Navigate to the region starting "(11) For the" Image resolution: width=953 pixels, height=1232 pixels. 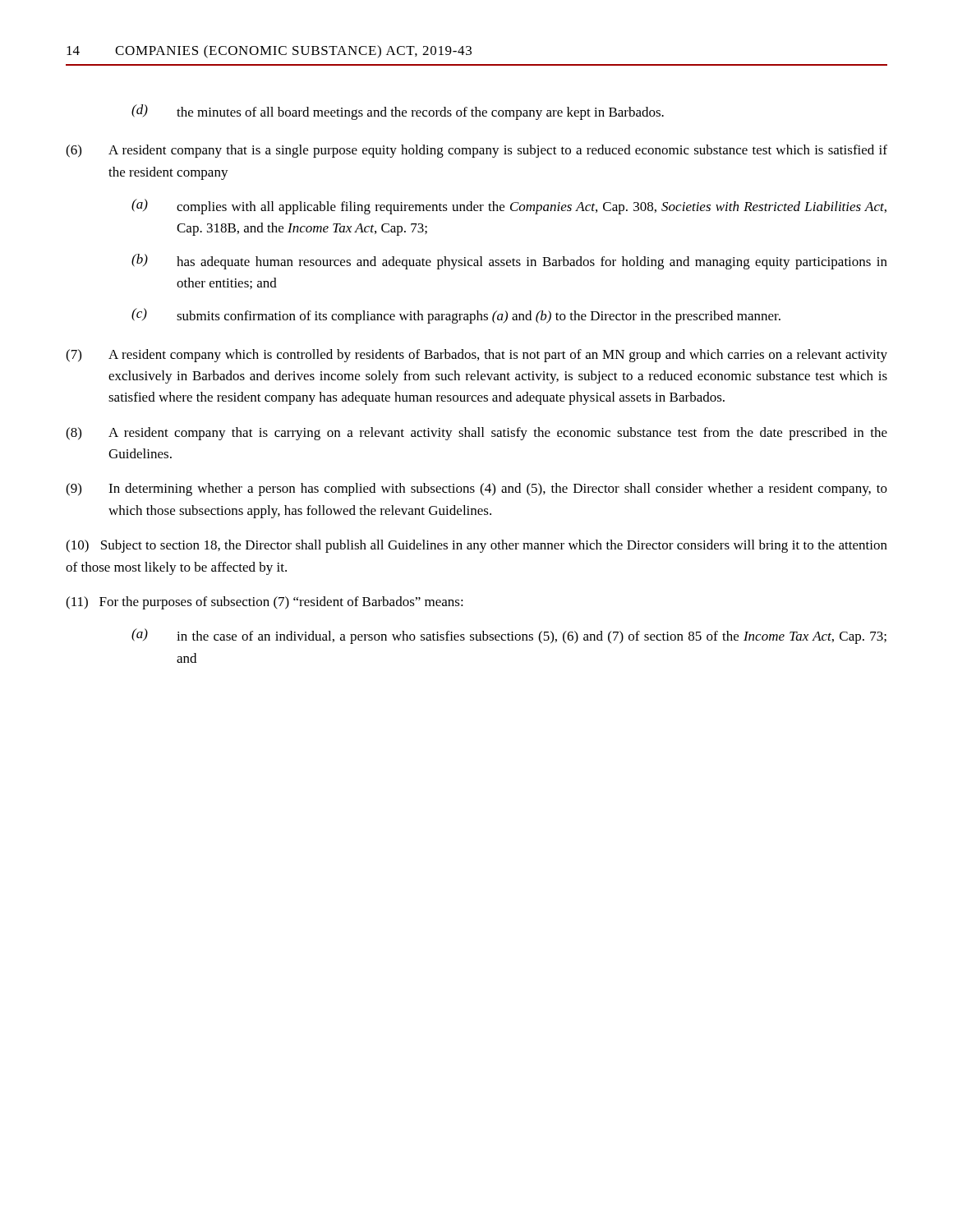click(x=265, y=602)
